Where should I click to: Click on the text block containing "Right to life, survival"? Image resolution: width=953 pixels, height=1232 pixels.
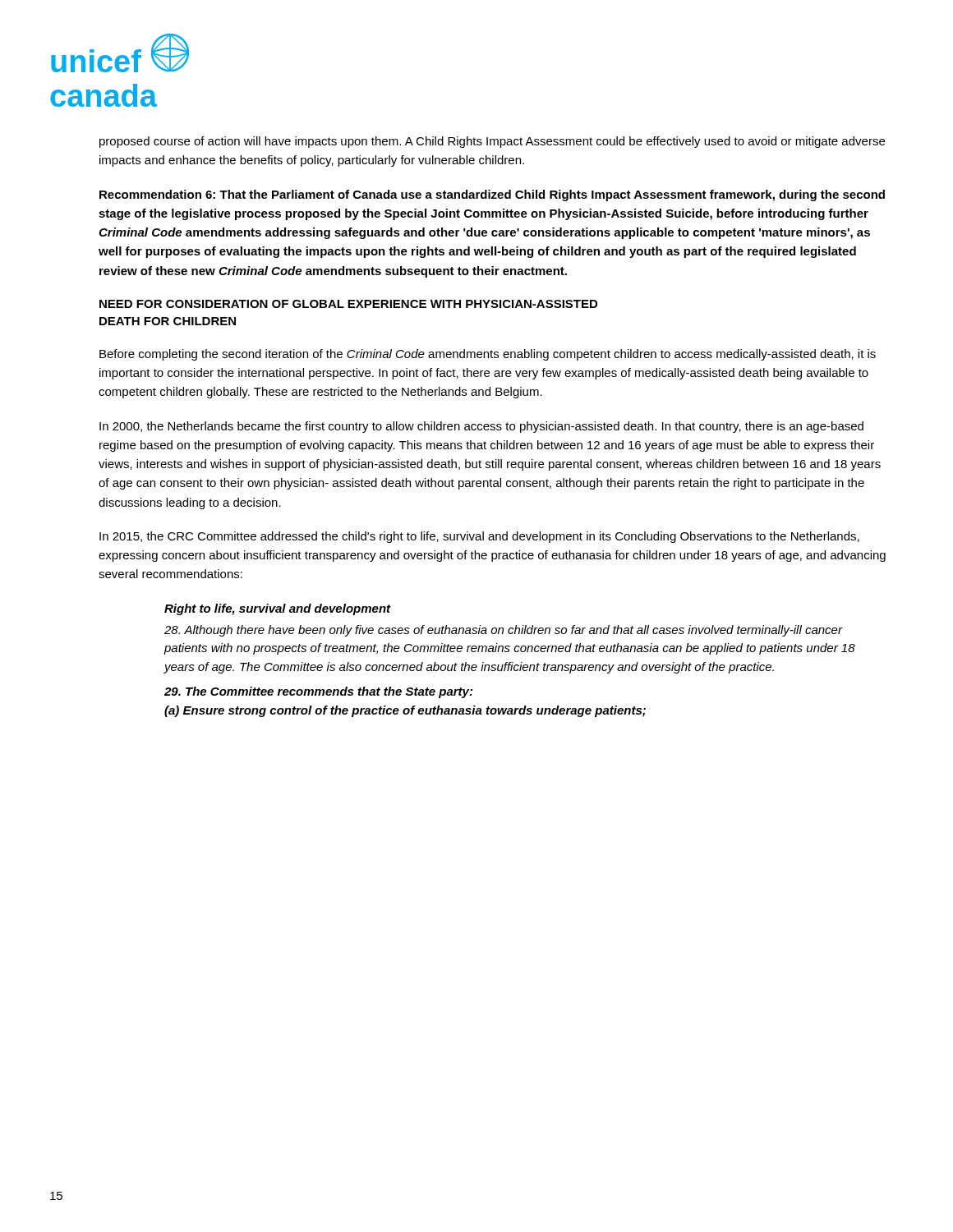click(x=277, y=608)
